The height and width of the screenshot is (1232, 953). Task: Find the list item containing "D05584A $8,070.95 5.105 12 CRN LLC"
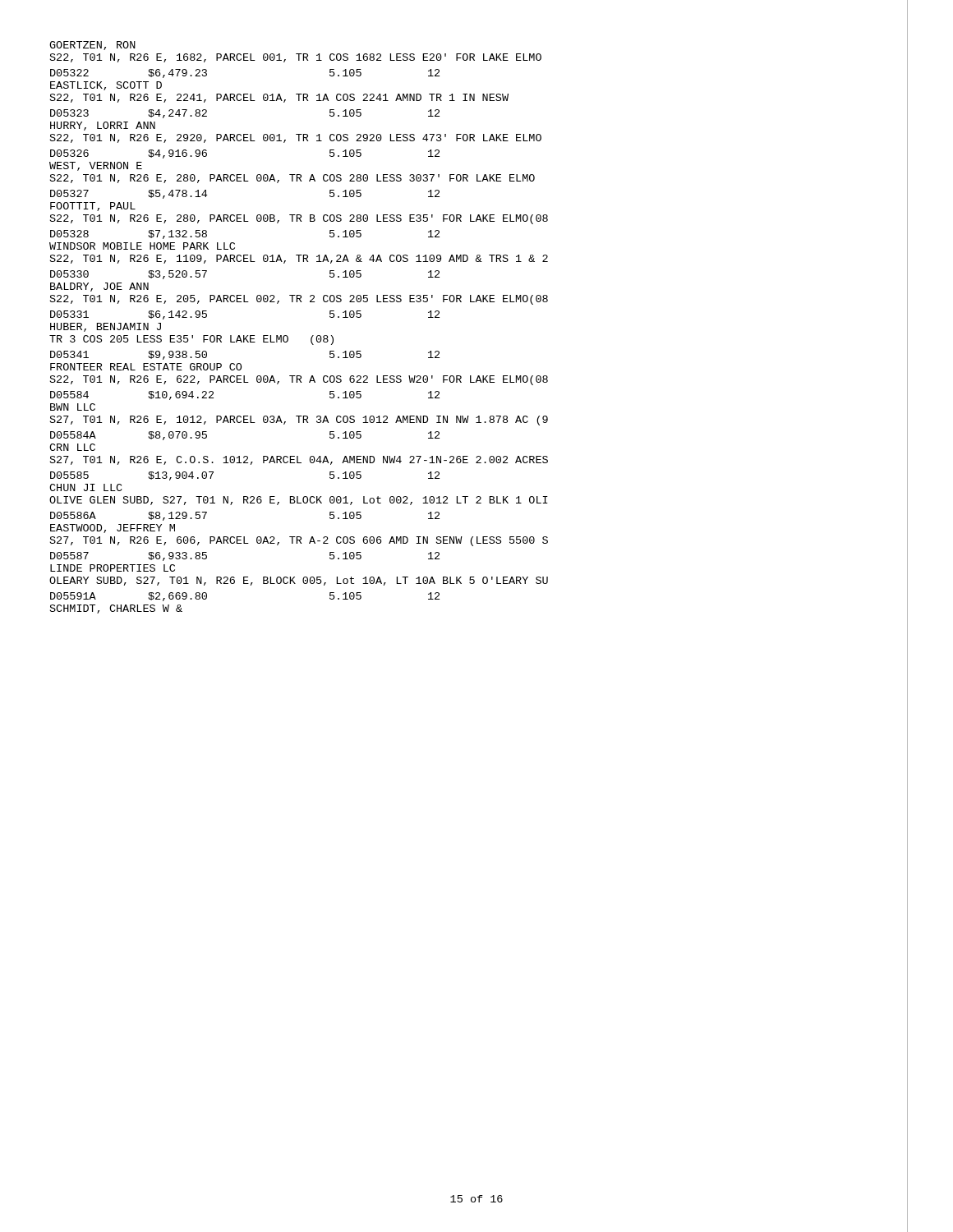coord(476,448)
